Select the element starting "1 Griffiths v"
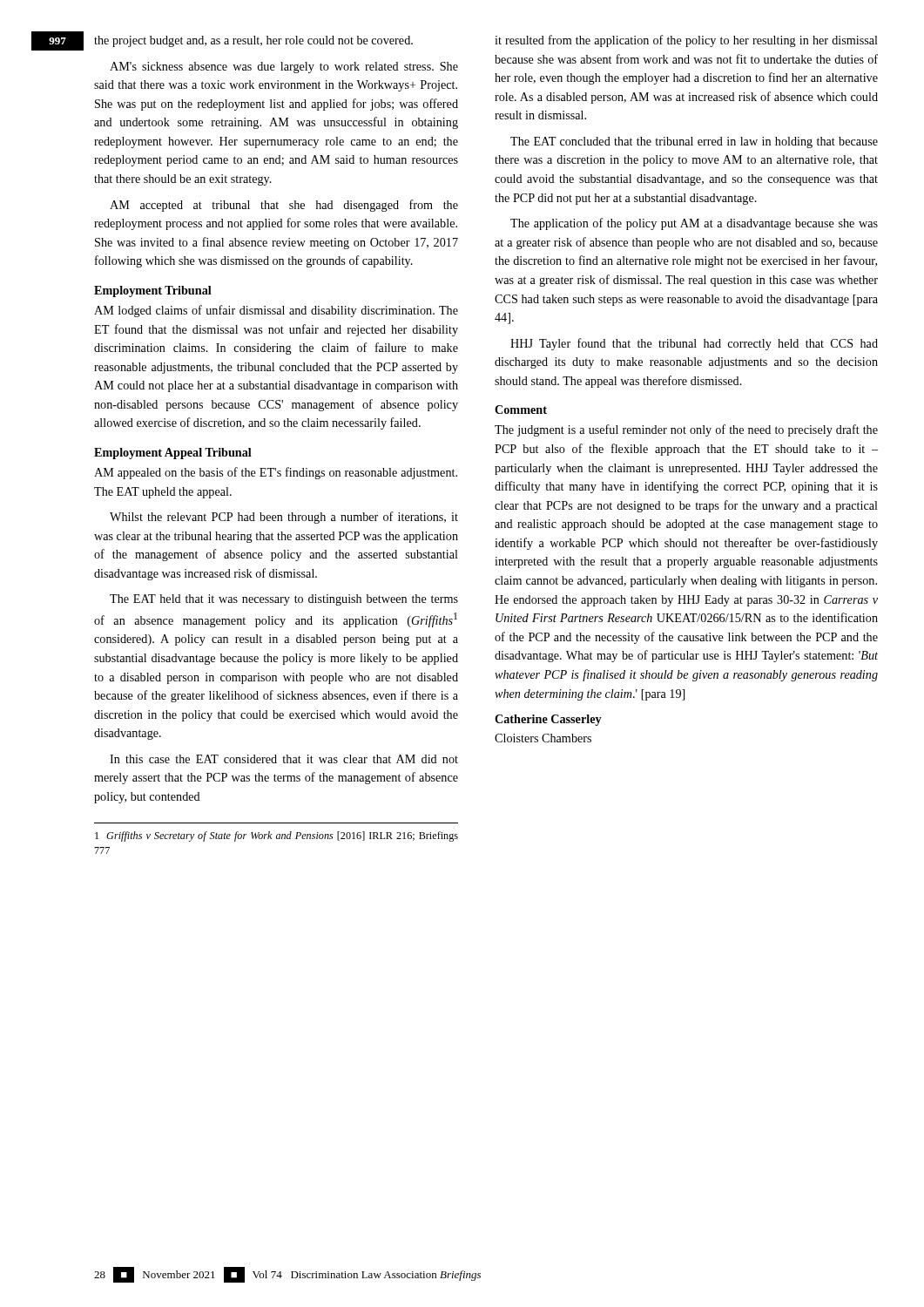924x1307 pixels. click(276, 844)
